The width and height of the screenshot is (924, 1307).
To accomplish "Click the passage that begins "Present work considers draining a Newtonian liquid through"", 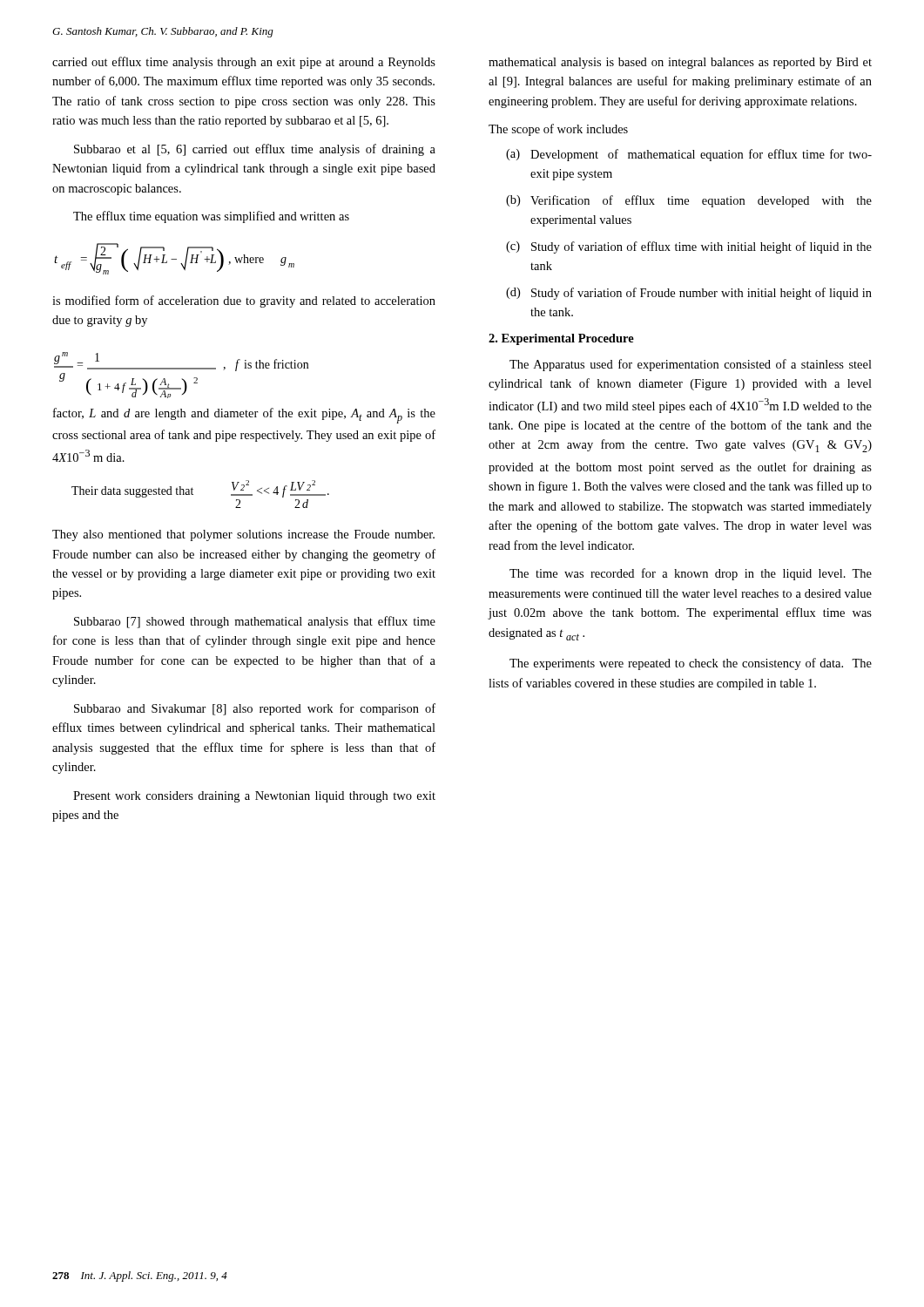I will [x=244, y=805].
